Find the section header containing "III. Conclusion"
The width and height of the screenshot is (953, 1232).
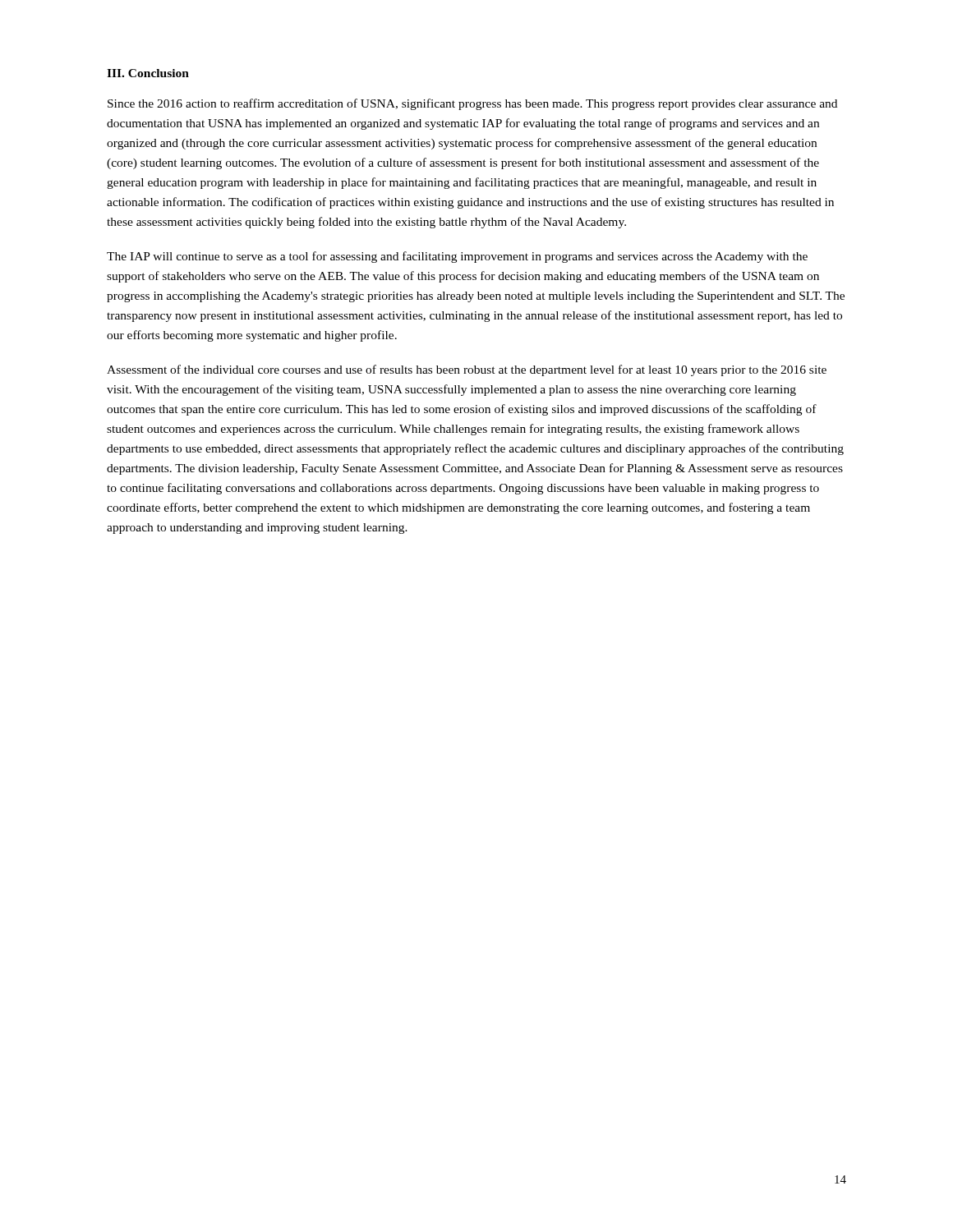(x=148, y=73)
